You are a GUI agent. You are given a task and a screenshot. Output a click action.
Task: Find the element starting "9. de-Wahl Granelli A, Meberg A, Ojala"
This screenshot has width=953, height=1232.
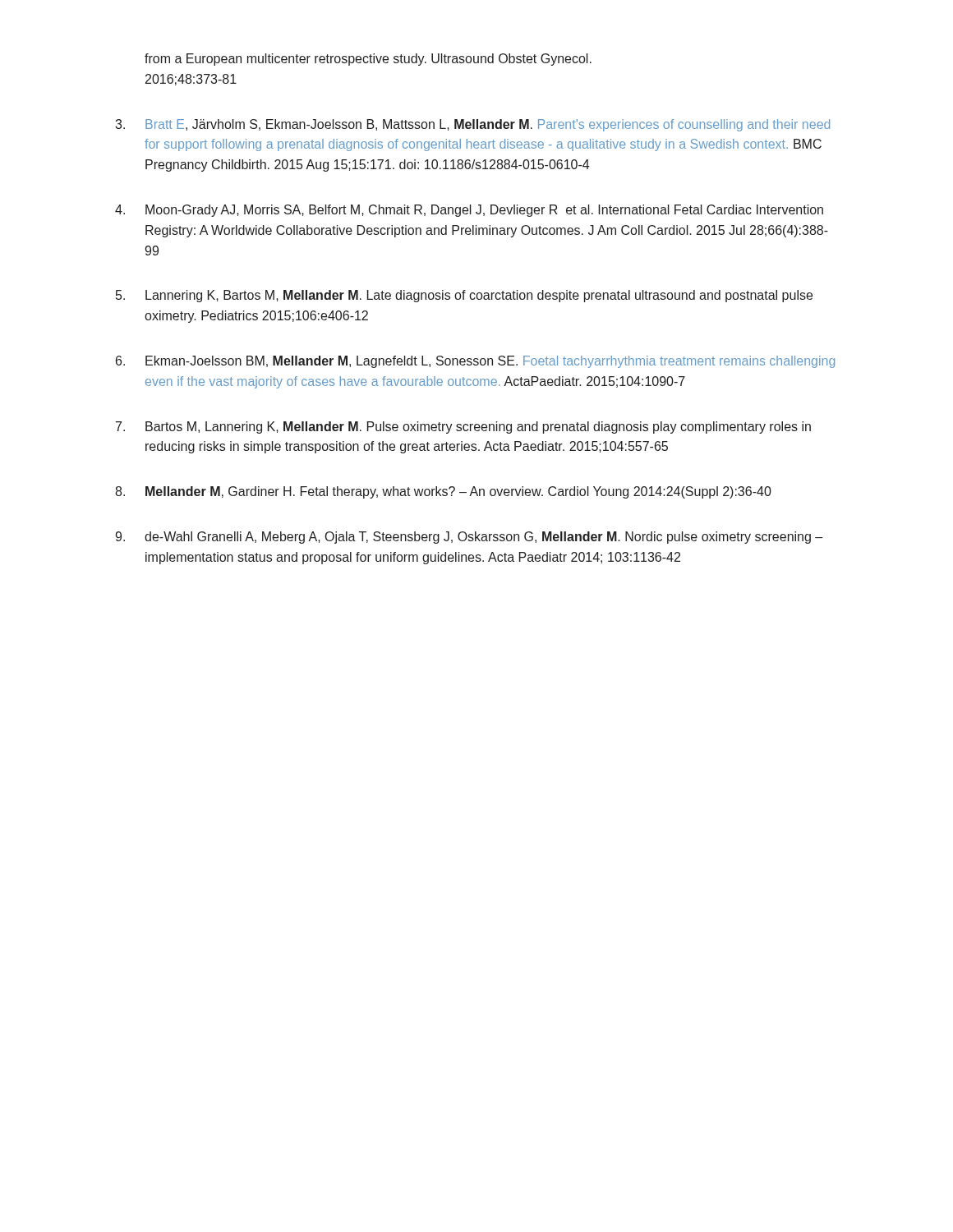pyautogui.click(x=476, y=548)
